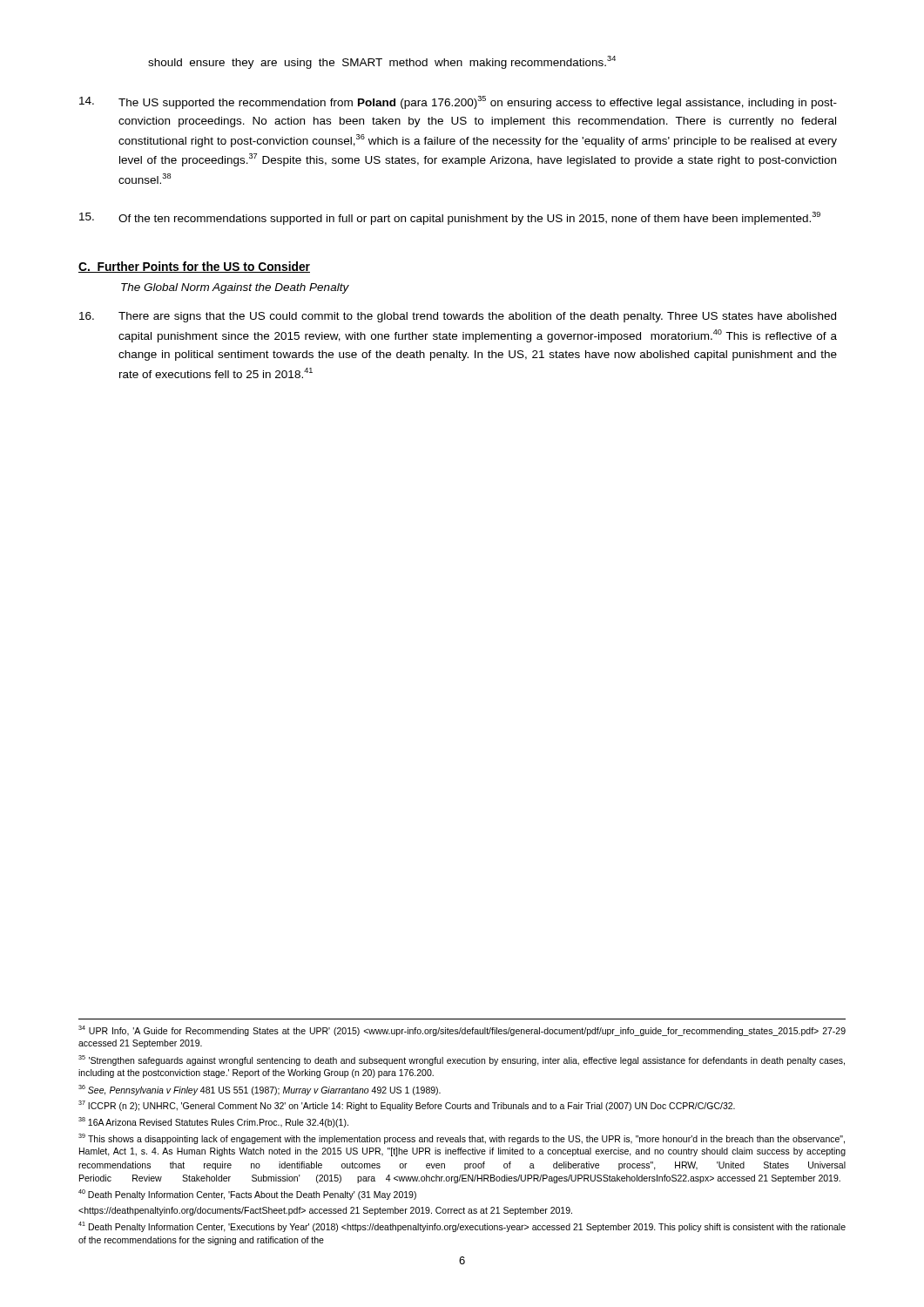Navigate to the text block starting "14. The US supported the recommendation from Poland"

458,141
